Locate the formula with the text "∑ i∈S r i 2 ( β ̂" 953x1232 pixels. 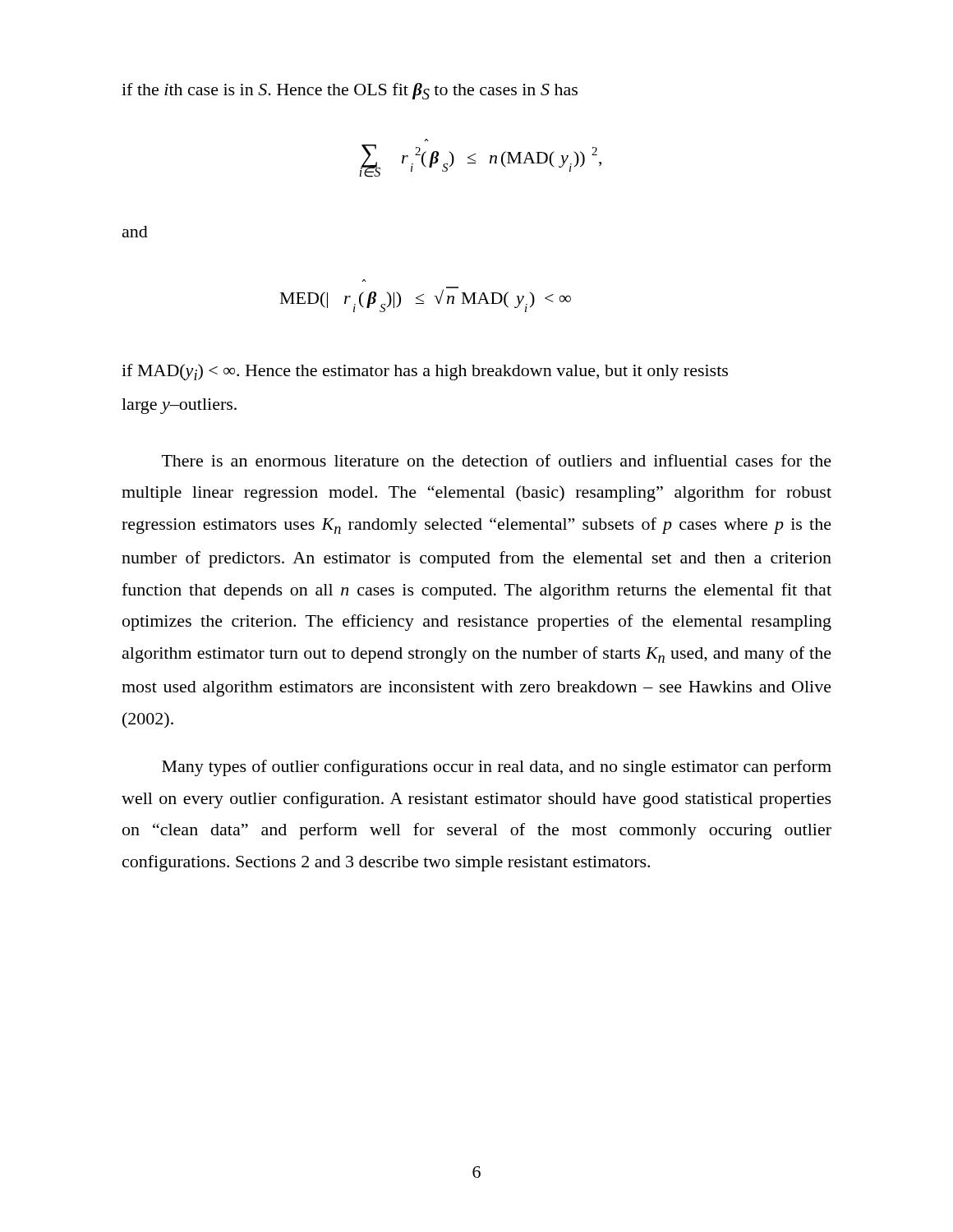(x=476, y=160)
